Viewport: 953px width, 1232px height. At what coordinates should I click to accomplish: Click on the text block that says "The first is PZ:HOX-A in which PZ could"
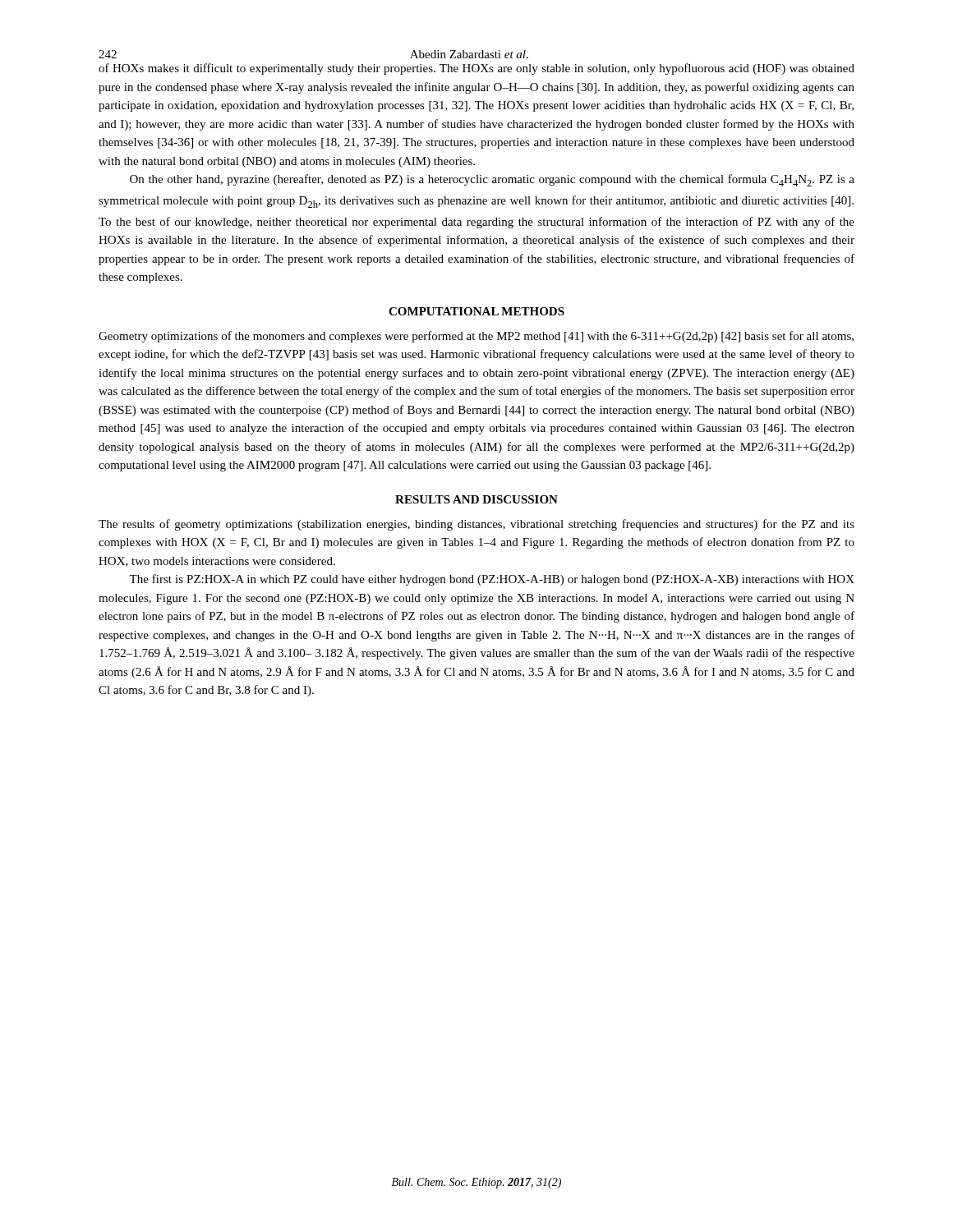tap(476, 635)
